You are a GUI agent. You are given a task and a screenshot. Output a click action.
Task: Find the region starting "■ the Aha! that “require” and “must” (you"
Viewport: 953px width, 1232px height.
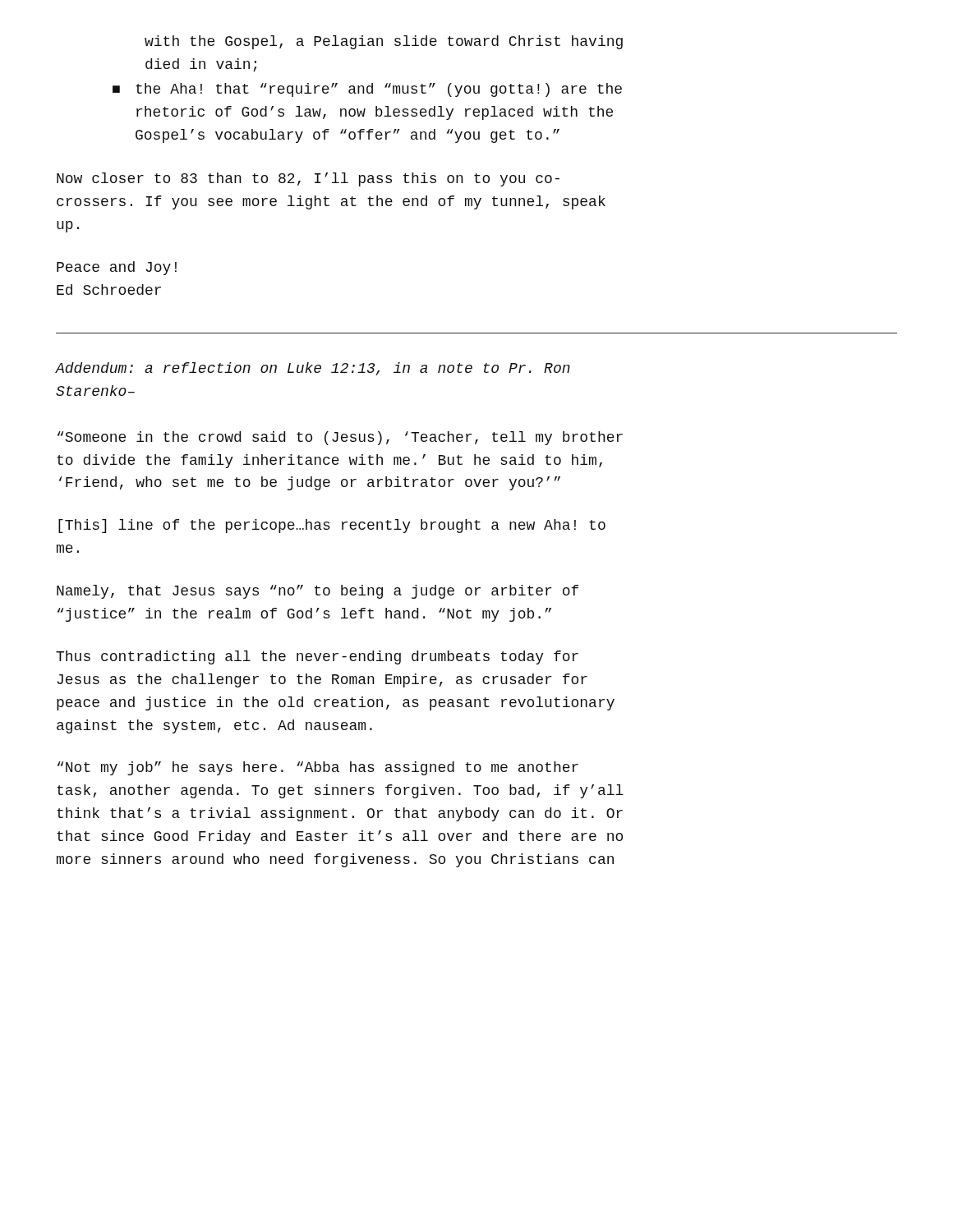pyautogui.click(x=504, y=113)
